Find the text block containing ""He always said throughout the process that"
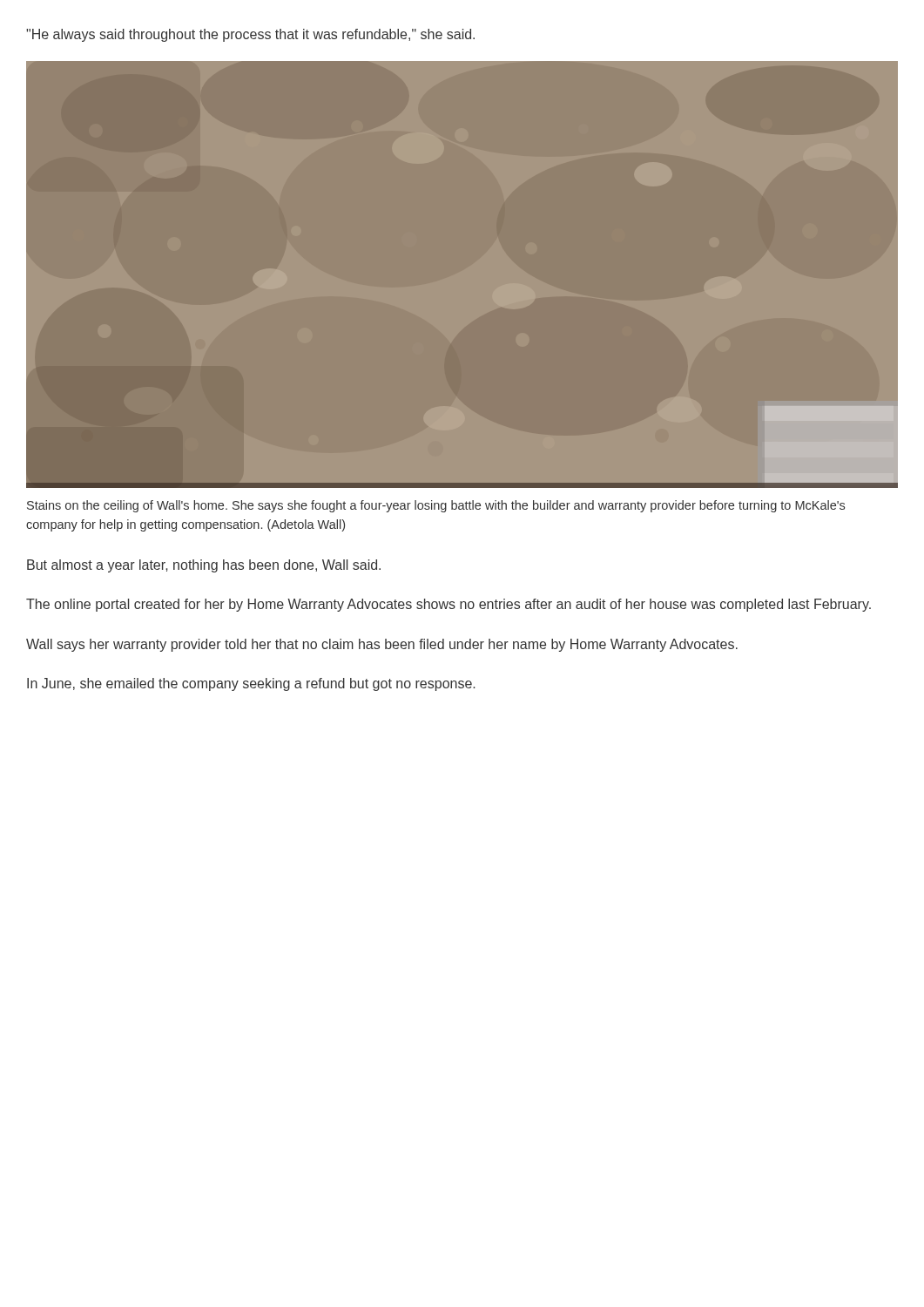Image resolution: width=924 pixels, height=1307 pixels. point(462,35)
